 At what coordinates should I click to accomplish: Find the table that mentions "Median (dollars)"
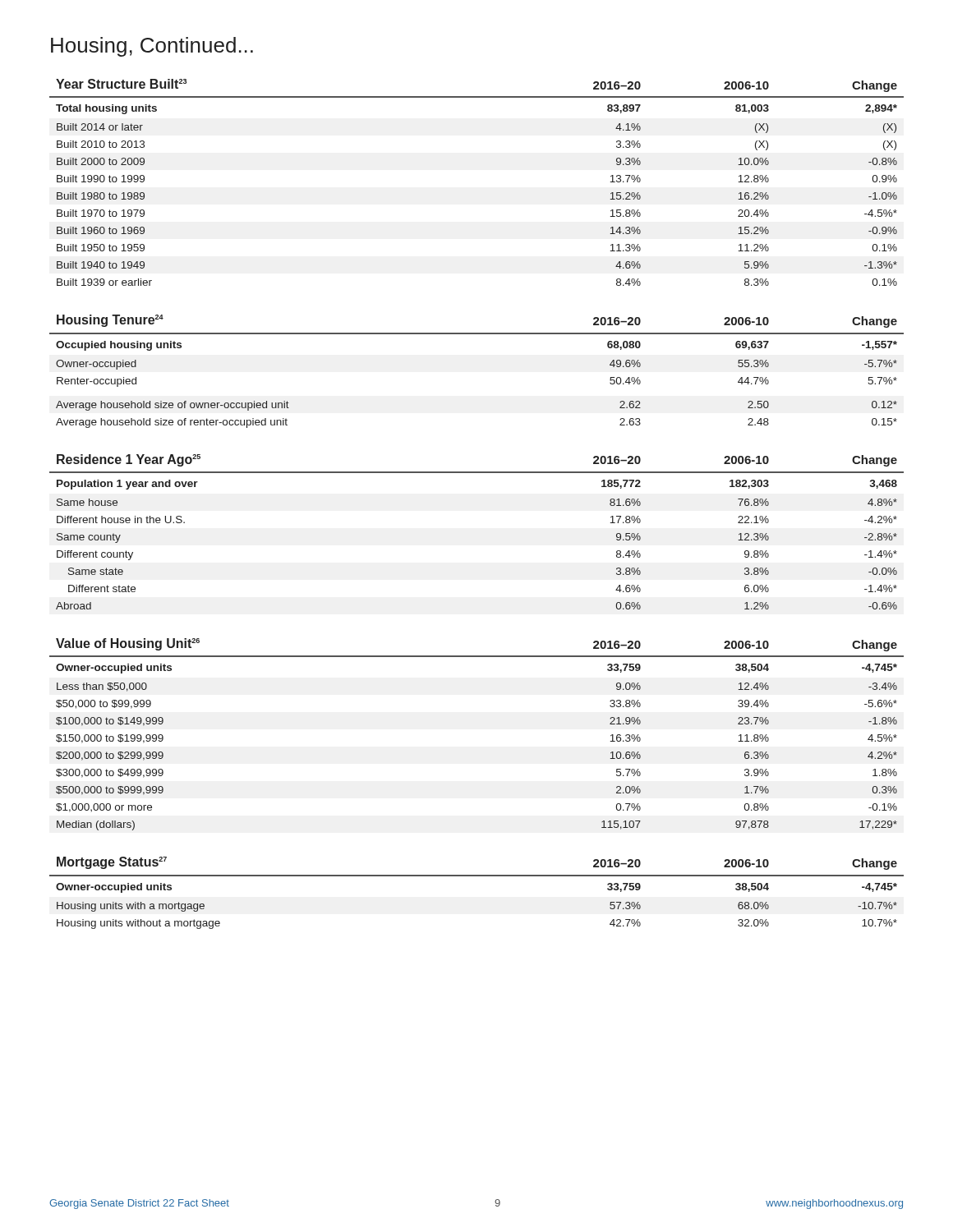pyautogui.click(x=476, y=733)
